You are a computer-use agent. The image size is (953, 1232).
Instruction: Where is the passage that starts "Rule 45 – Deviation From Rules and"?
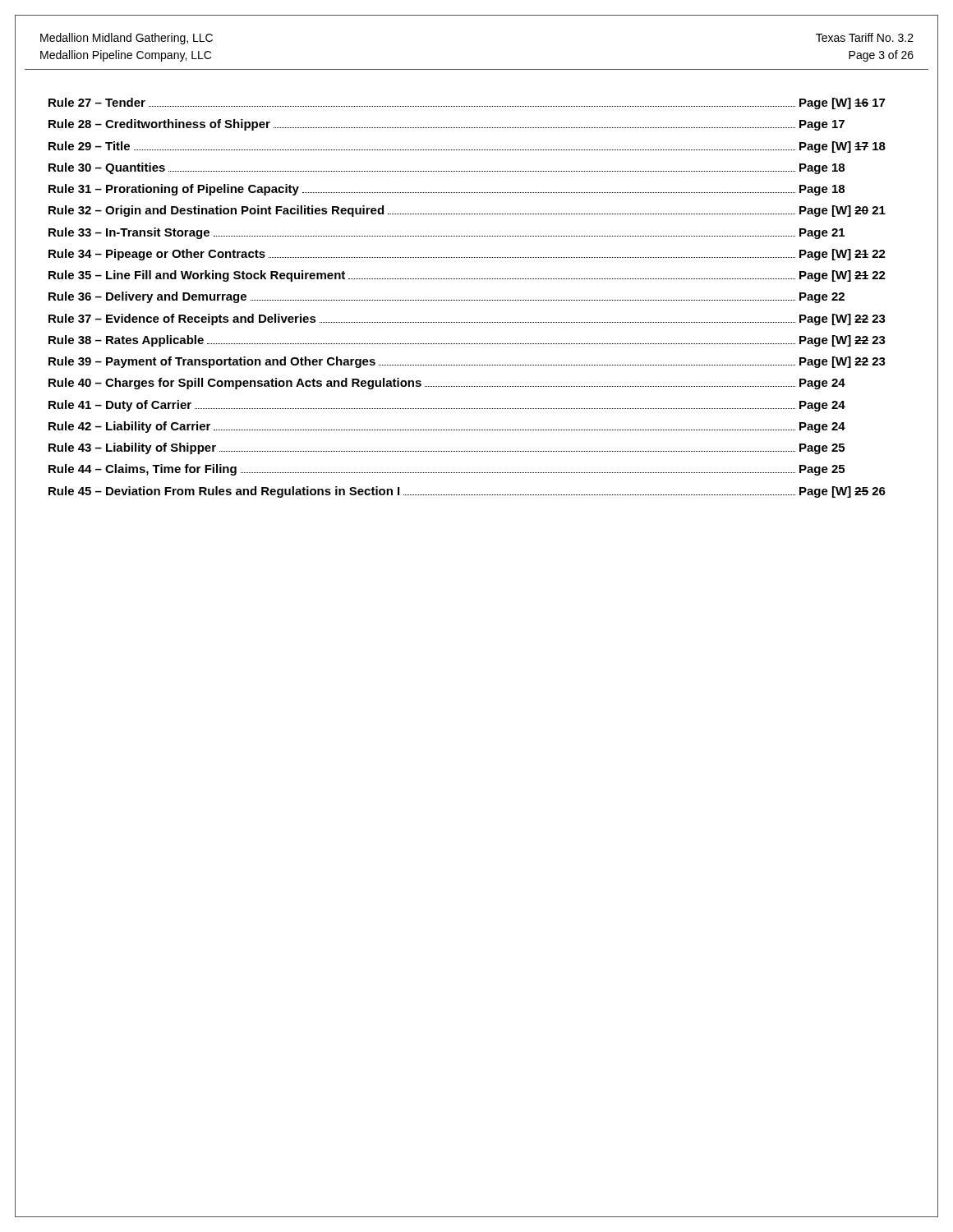[x=476, y=491]
